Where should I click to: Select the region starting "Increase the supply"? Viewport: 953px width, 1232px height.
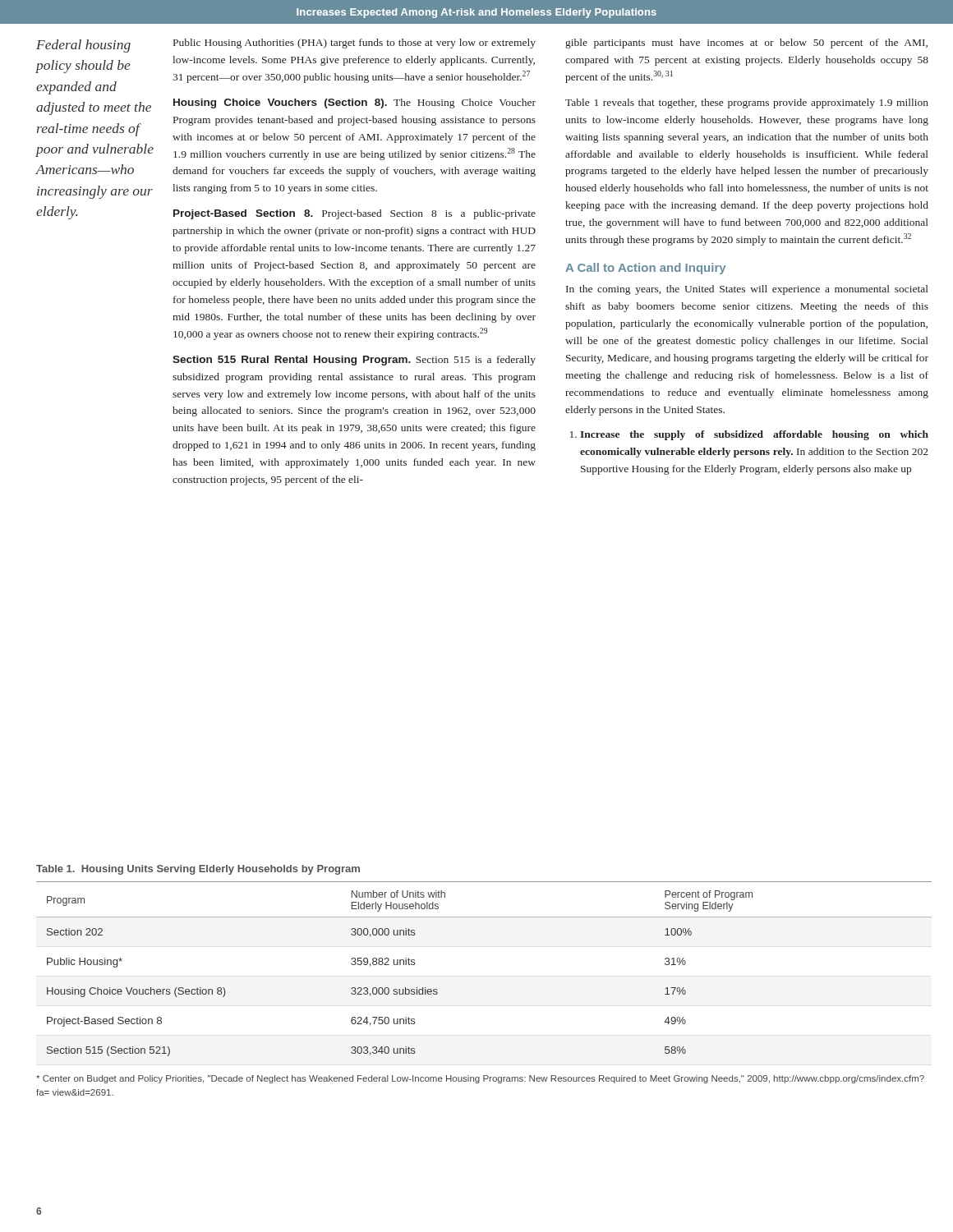click(754, 452)
